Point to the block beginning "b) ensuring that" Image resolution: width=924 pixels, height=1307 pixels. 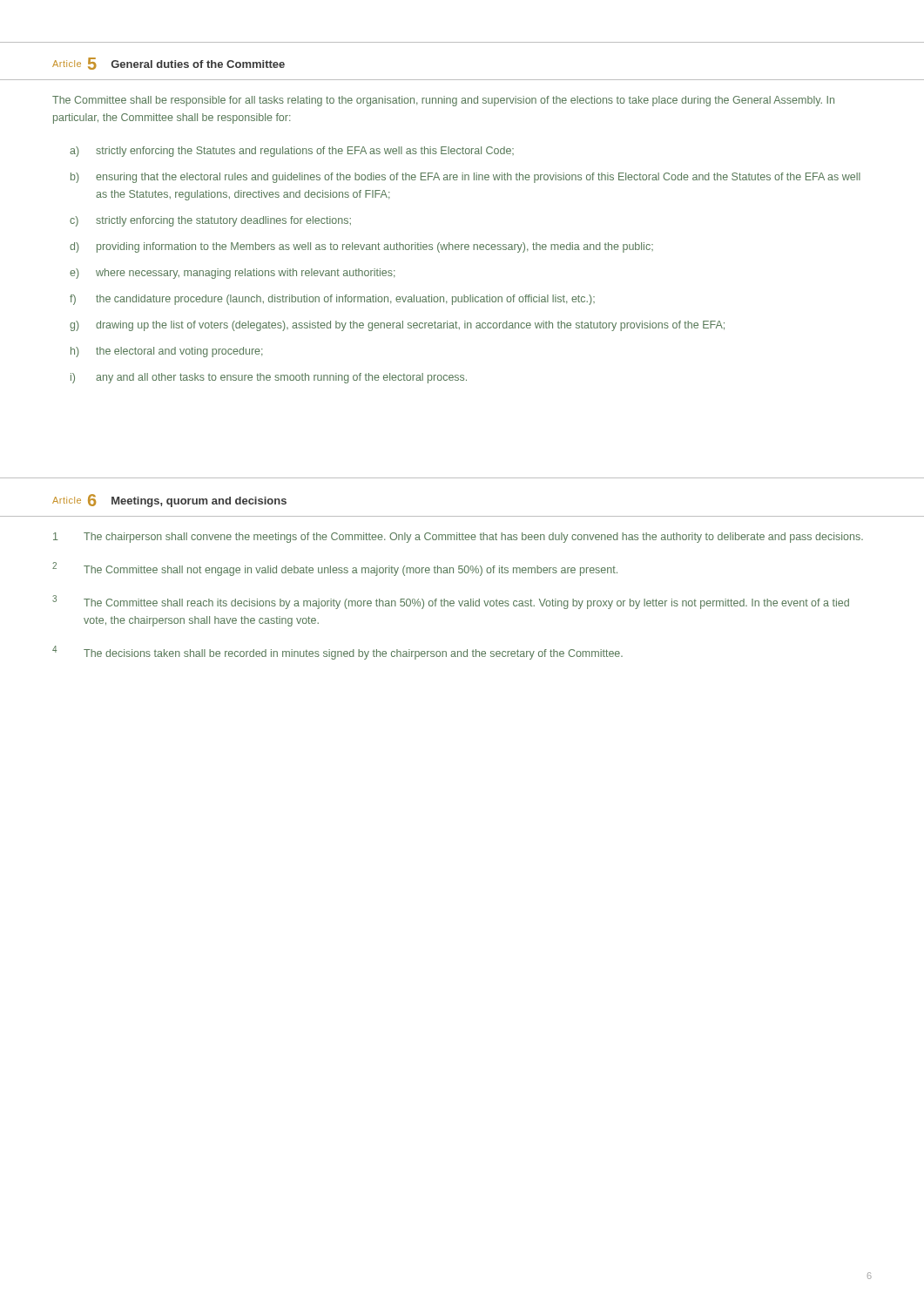point(471,186)
